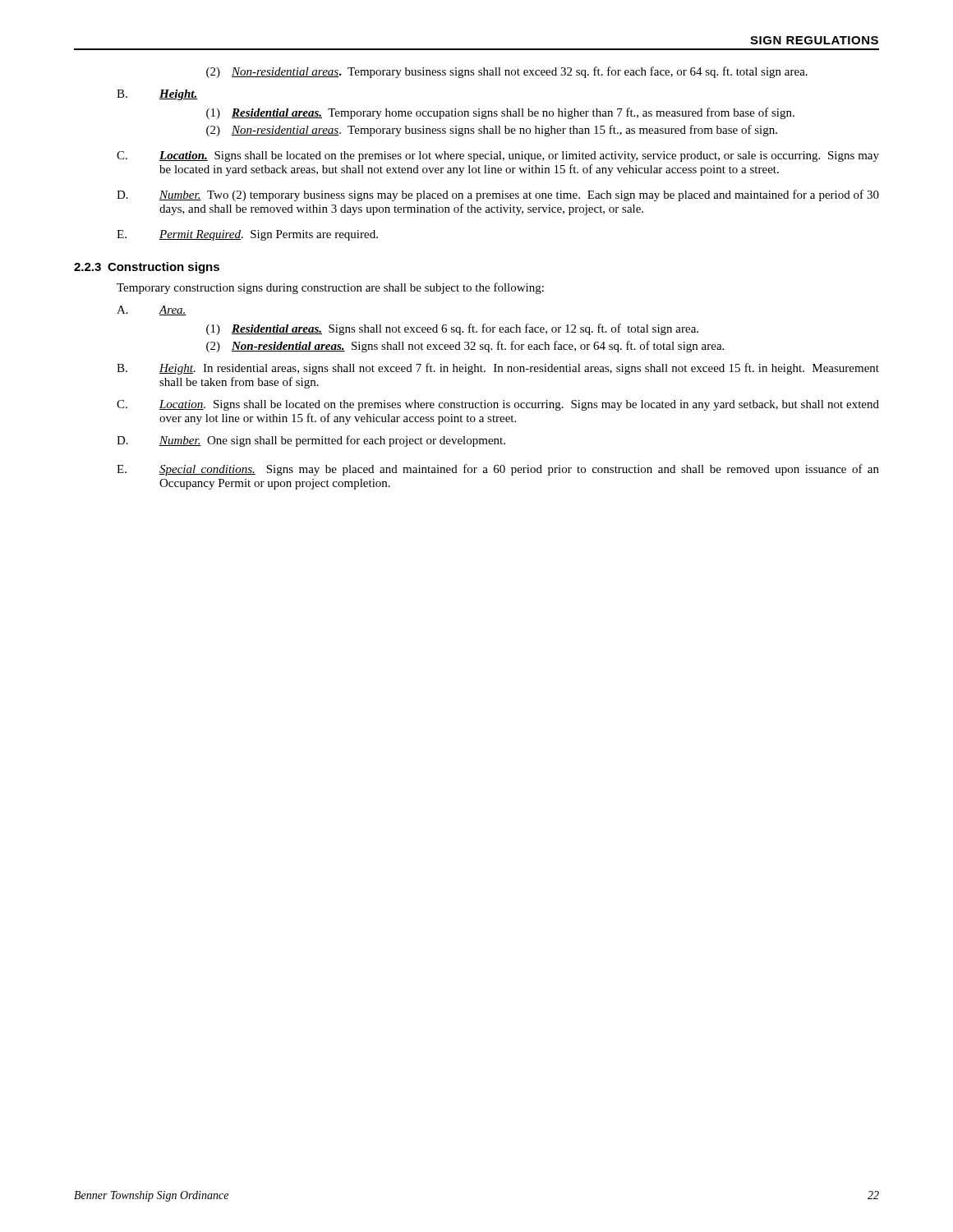Point to the block beginning "D. Number. One sign shall be permitted for"

(x=476, y=441)
